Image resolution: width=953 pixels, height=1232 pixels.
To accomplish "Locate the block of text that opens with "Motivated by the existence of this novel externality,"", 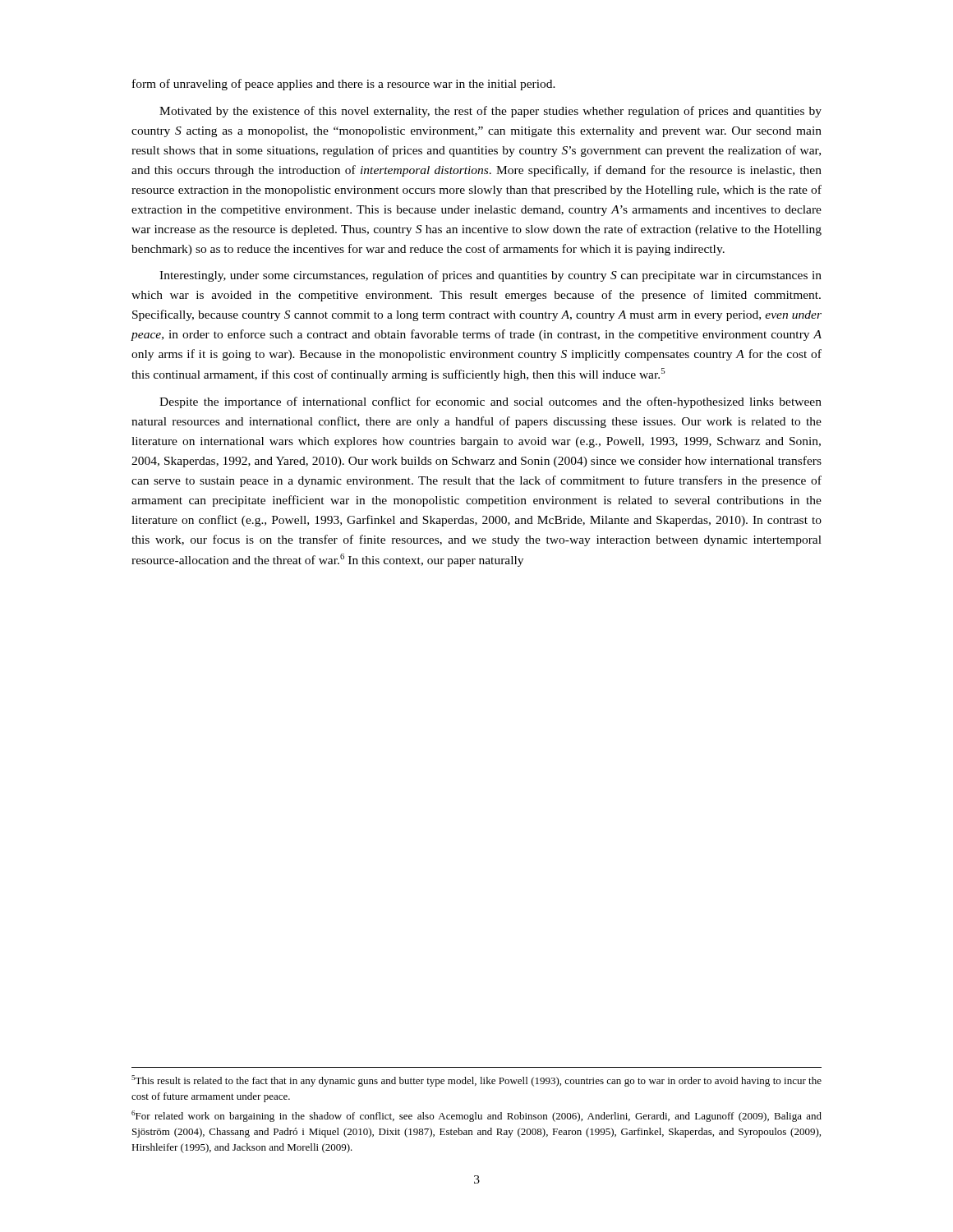I will point(476,179).
